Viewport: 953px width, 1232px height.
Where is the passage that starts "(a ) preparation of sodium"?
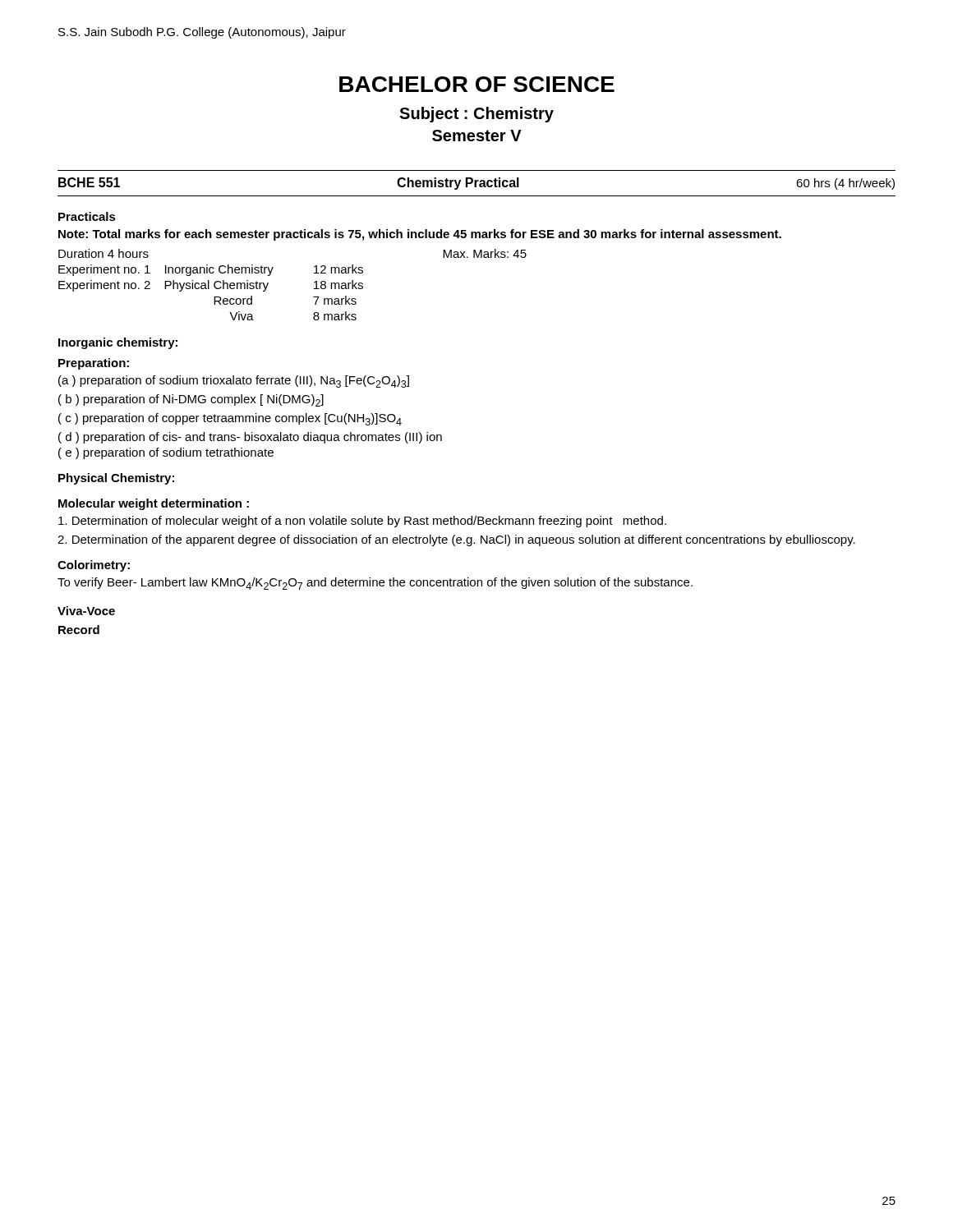(234, 382)
